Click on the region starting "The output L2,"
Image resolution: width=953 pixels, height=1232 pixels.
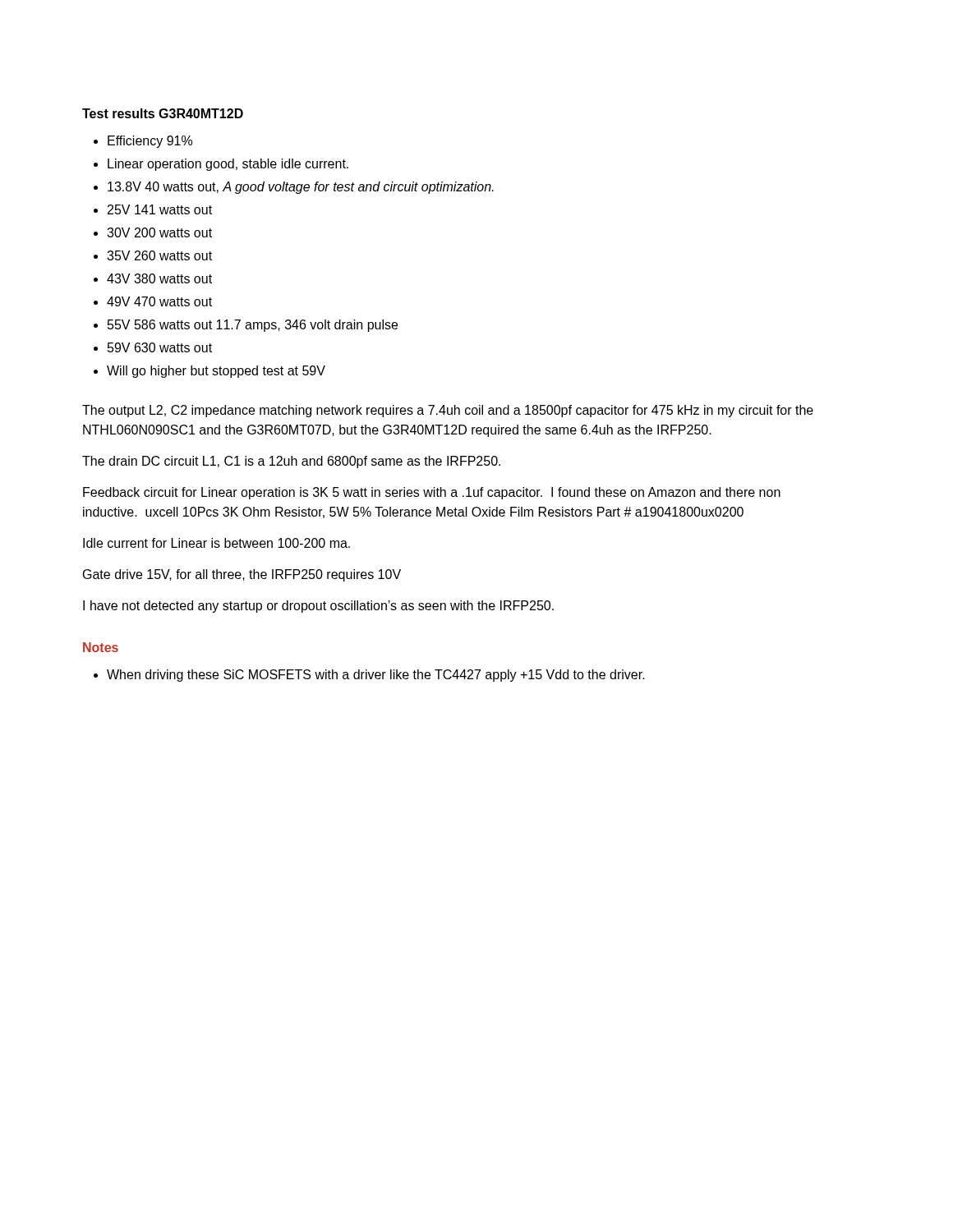[448, 420]
